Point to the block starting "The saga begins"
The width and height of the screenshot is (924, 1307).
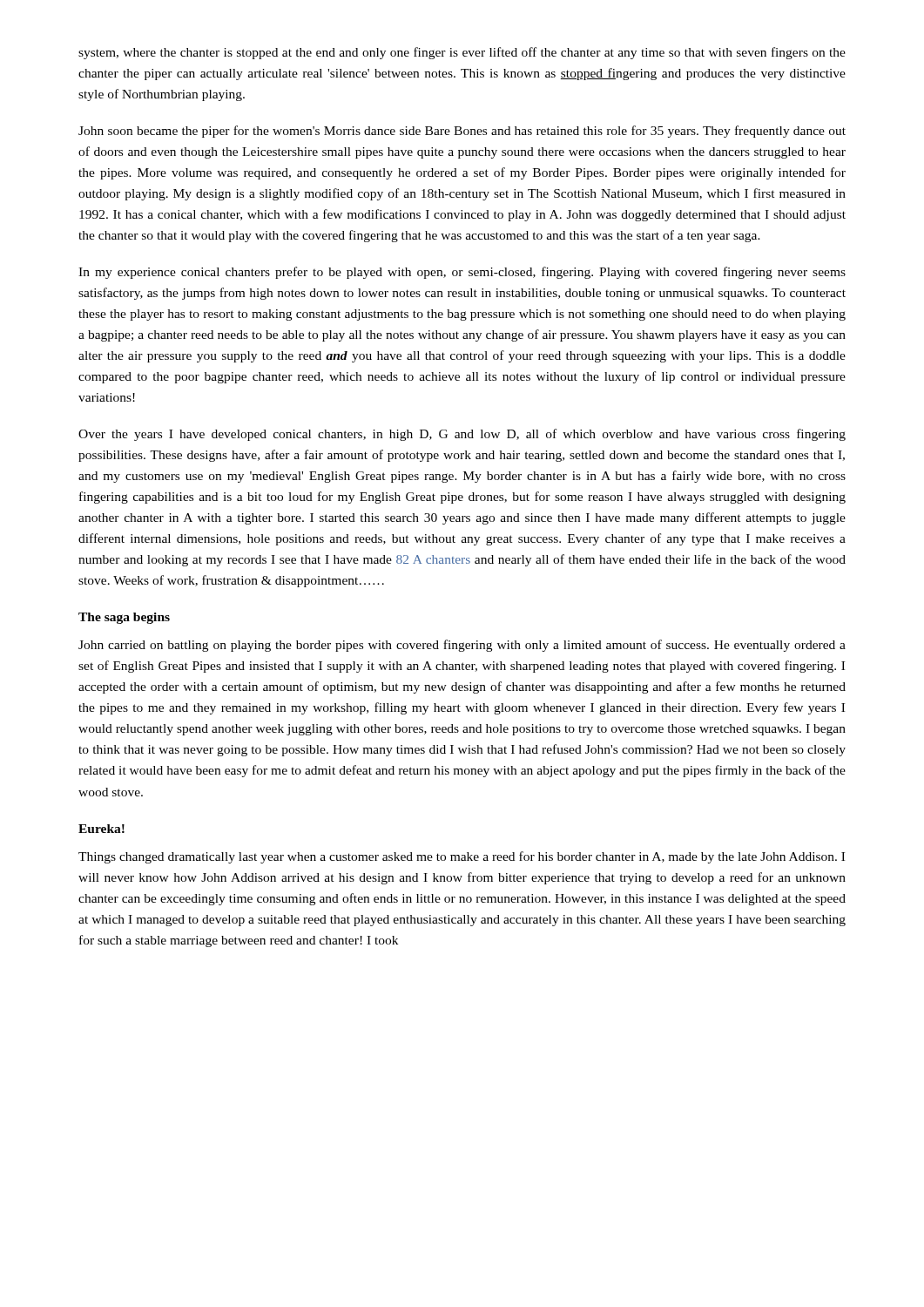pyautogui.click(x=124, y=617)
